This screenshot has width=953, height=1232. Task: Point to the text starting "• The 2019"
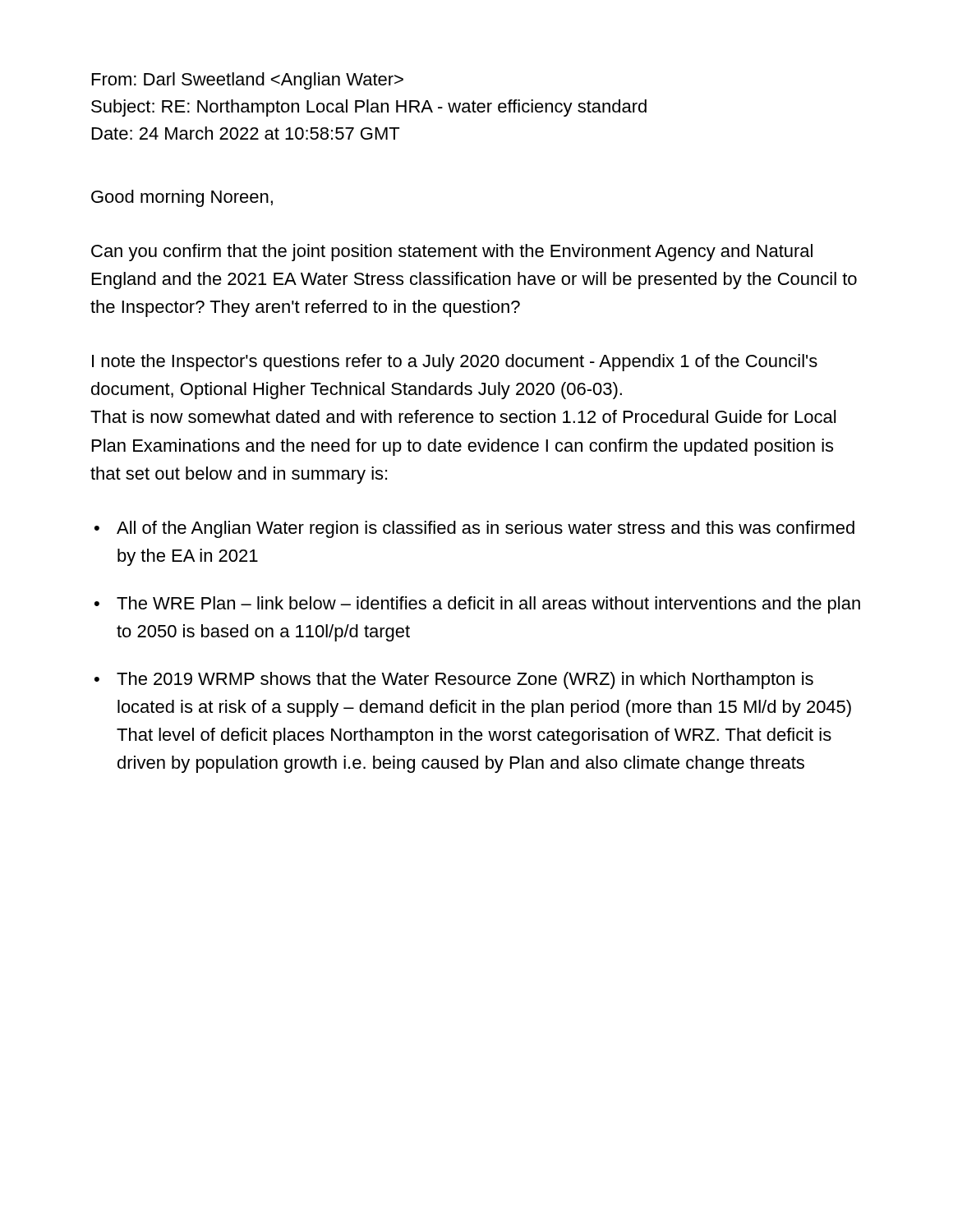pyautogui.click(x=473, y=719)
